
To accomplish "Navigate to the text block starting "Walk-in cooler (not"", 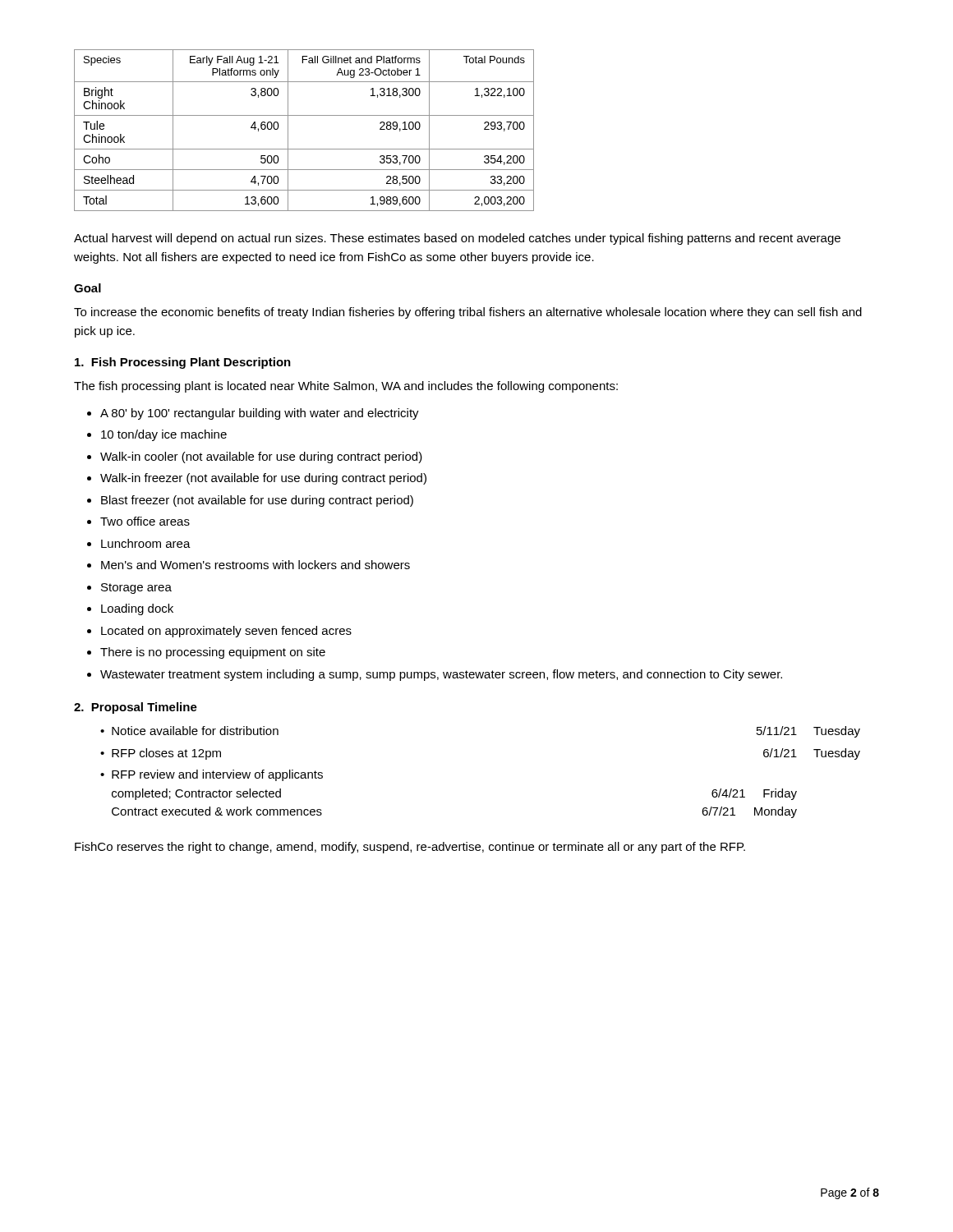I will (x=261, y=456).
